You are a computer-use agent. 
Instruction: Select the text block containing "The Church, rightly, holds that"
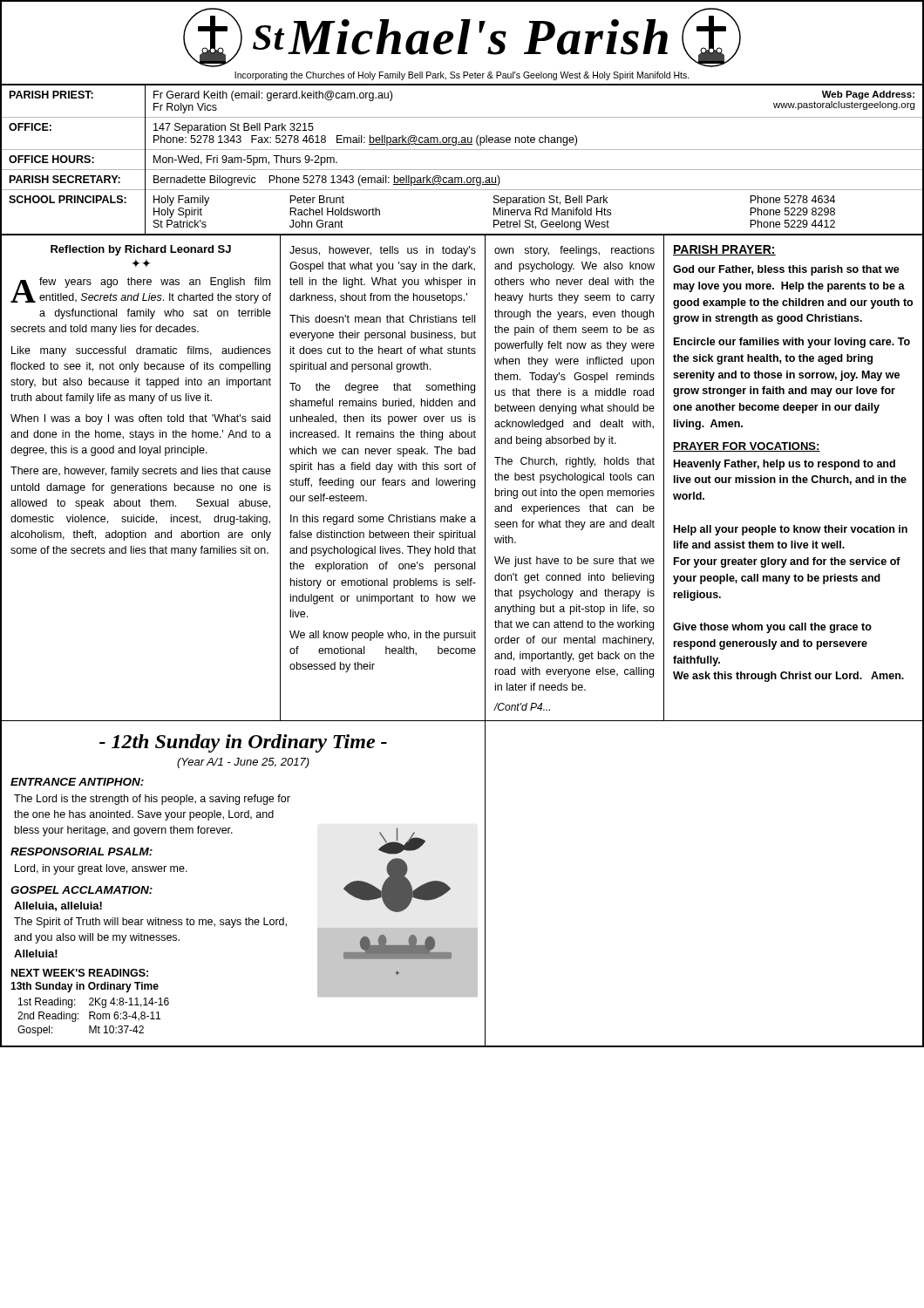574,501
